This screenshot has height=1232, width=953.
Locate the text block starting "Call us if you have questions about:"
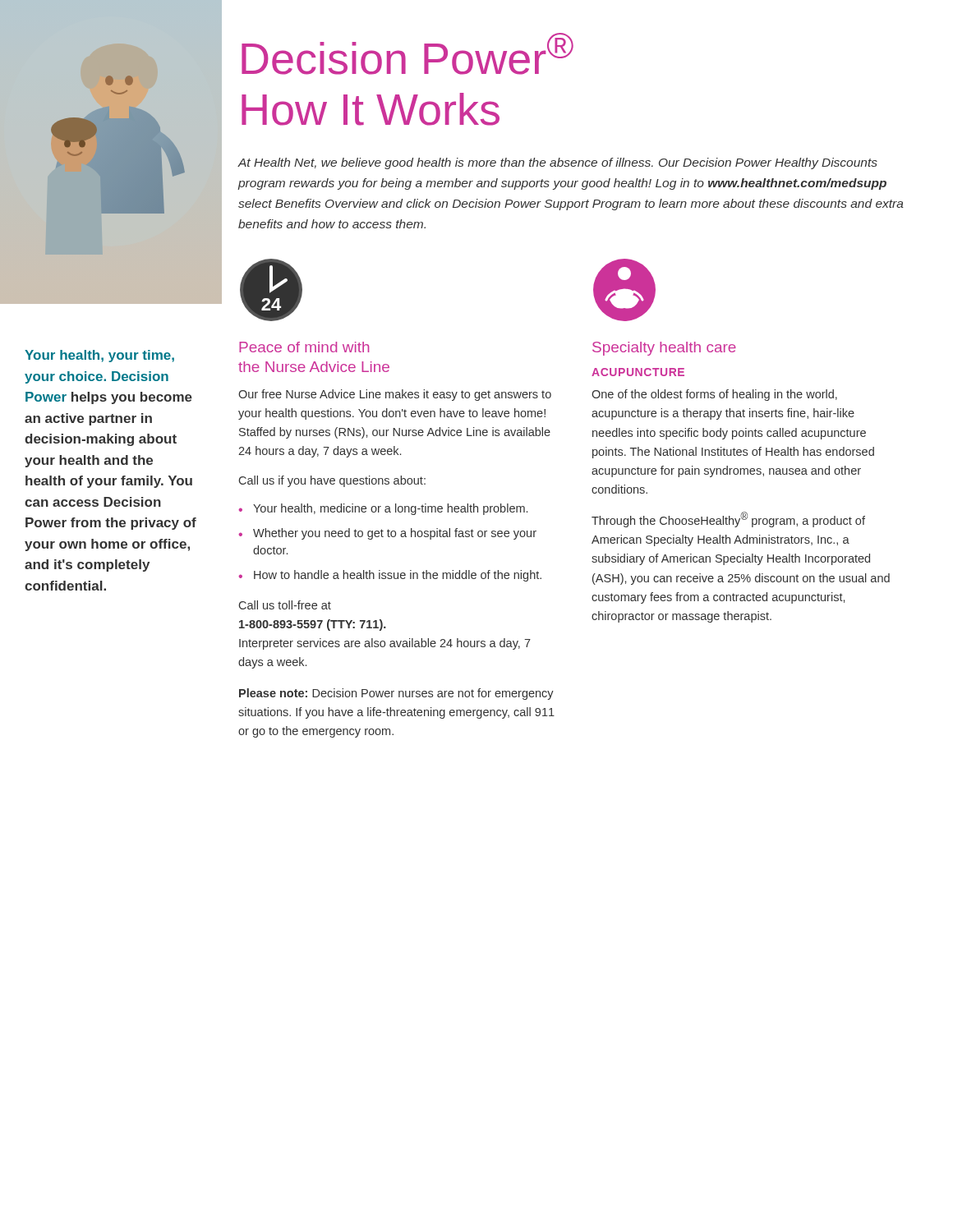(398, 481)
